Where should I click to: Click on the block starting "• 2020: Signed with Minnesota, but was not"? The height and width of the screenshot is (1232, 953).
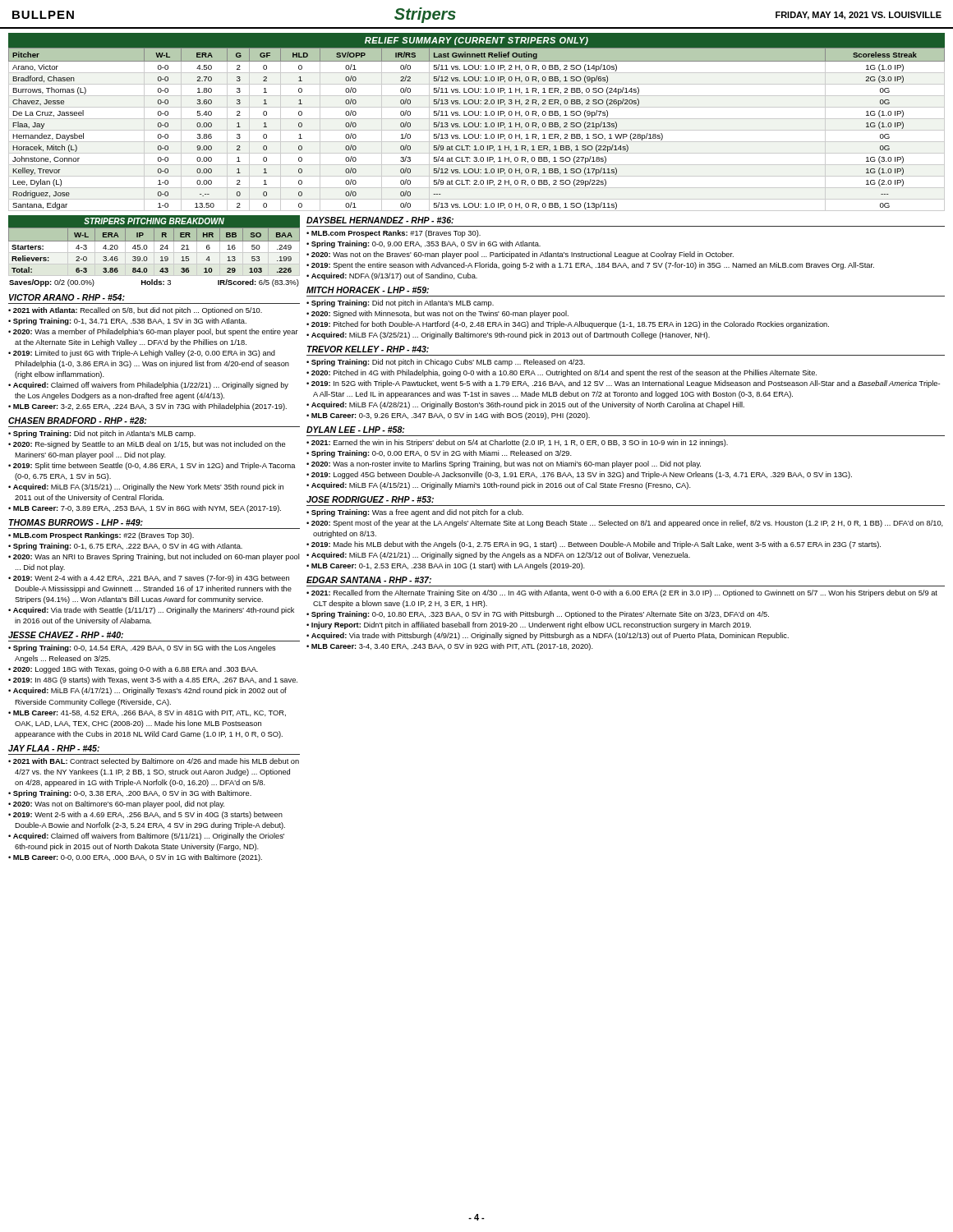pyautogui.click(x=438, y=314)
